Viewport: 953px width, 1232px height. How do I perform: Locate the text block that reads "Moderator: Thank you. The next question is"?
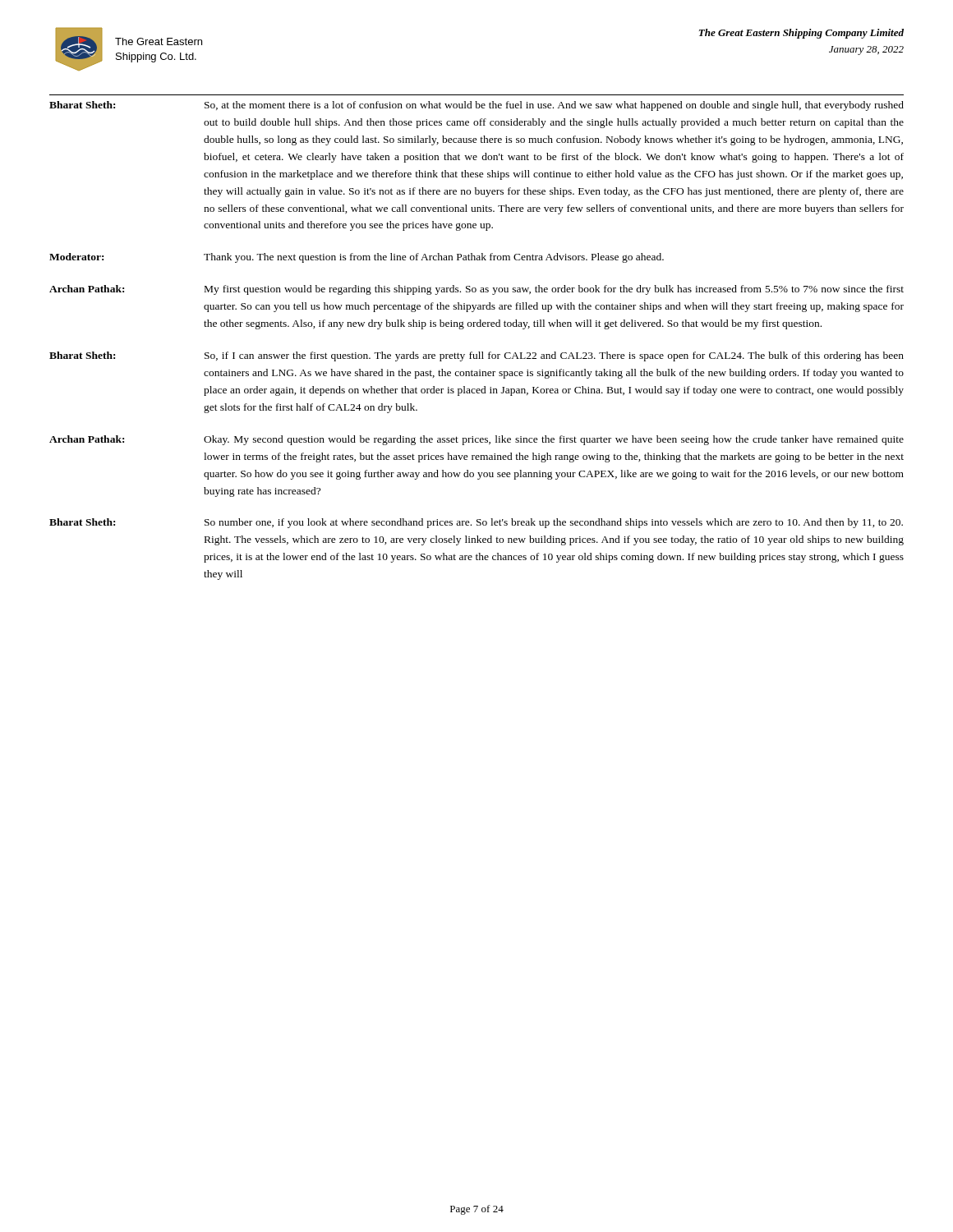coord(476,258)
